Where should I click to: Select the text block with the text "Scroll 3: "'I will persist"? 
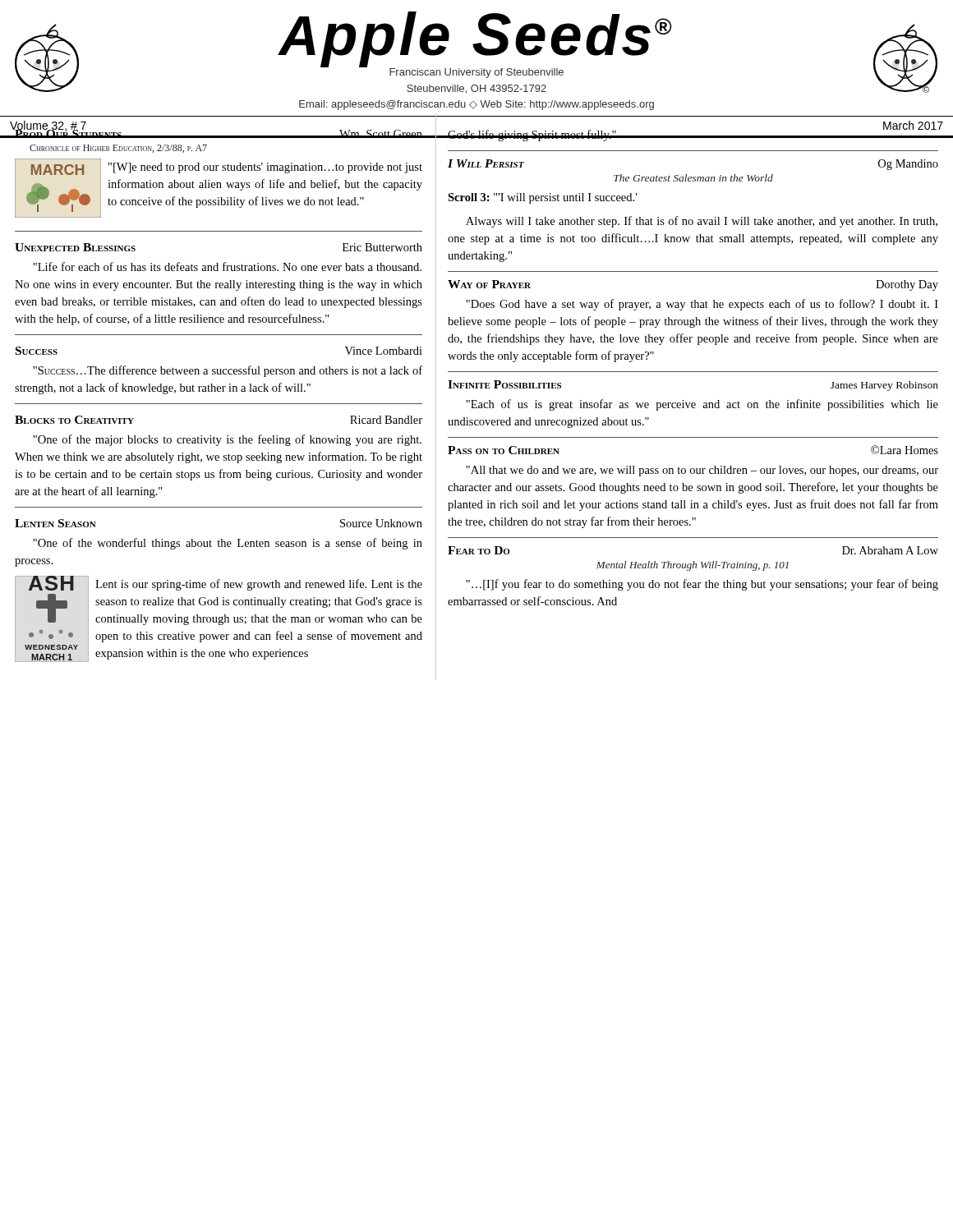pos(693,227)
